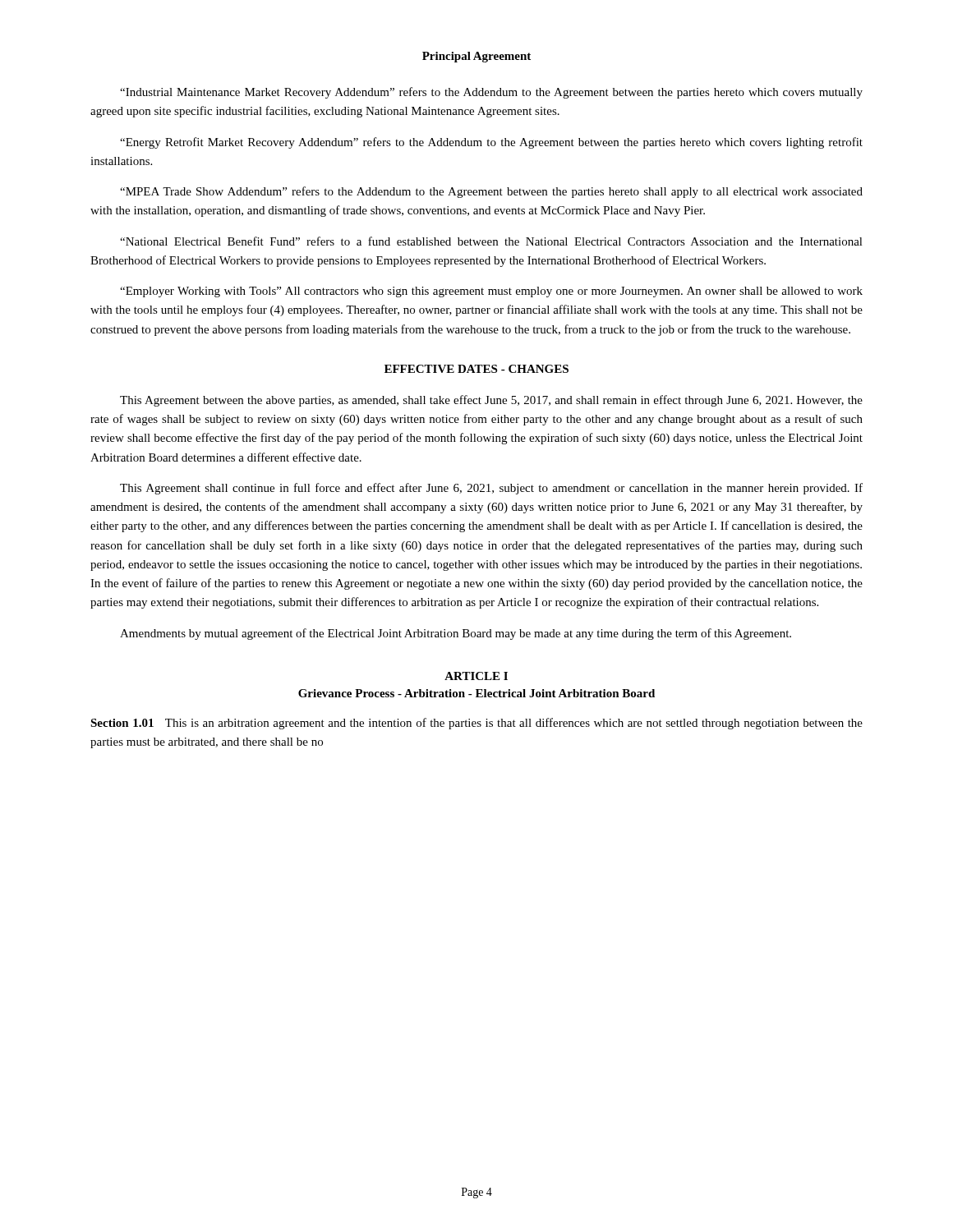
Task: Locate the text block that reads "Amendments by mutual agreement of the Electrical Joint"
Action: pos(456,633)
